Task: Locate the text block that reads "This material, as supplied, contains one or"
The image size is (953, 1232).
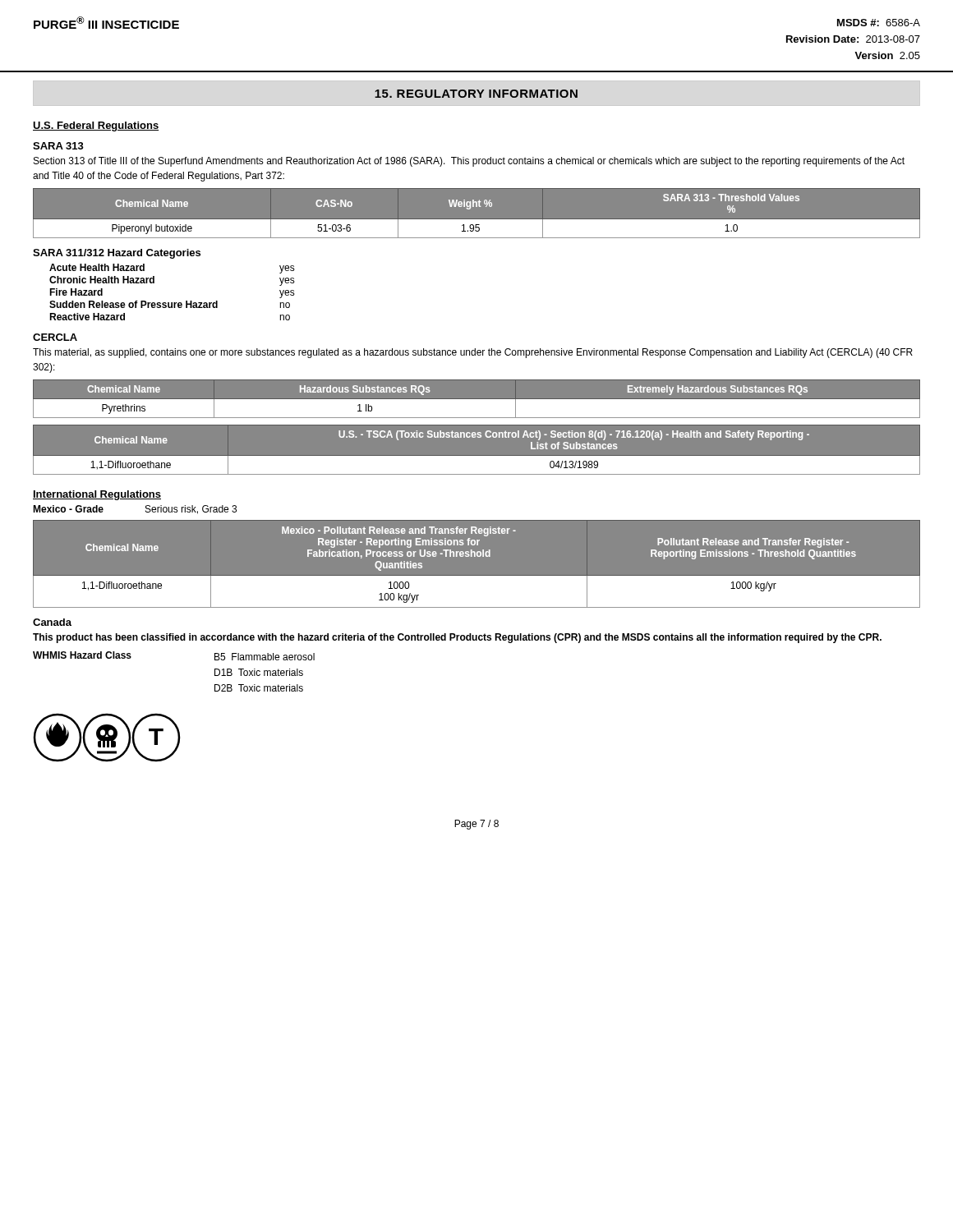Action: click(x=473, y=360)
